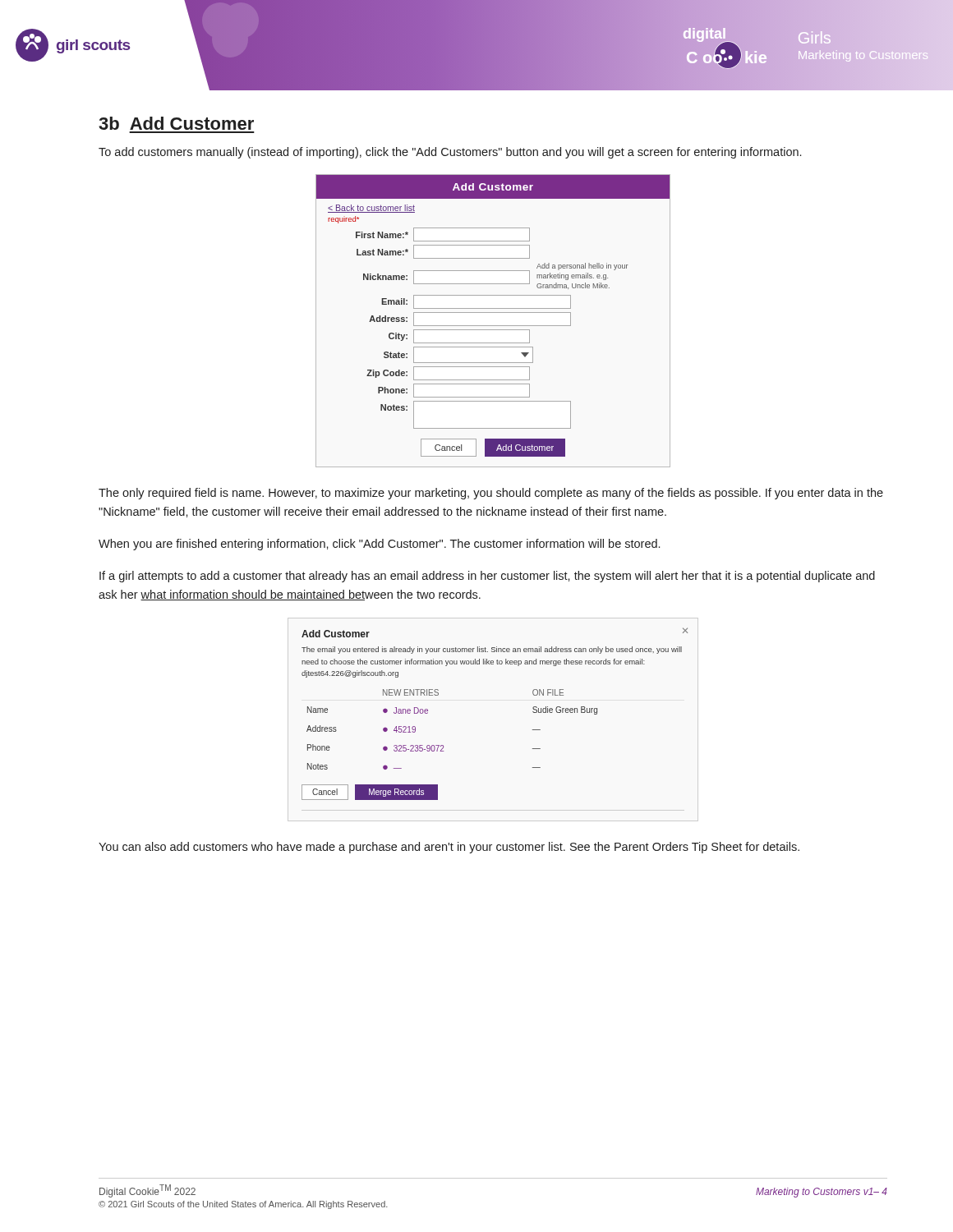Select the text block with the text "You can also add customers"
The height and width of the screenshot is (1232, 953).
(449, 847)
